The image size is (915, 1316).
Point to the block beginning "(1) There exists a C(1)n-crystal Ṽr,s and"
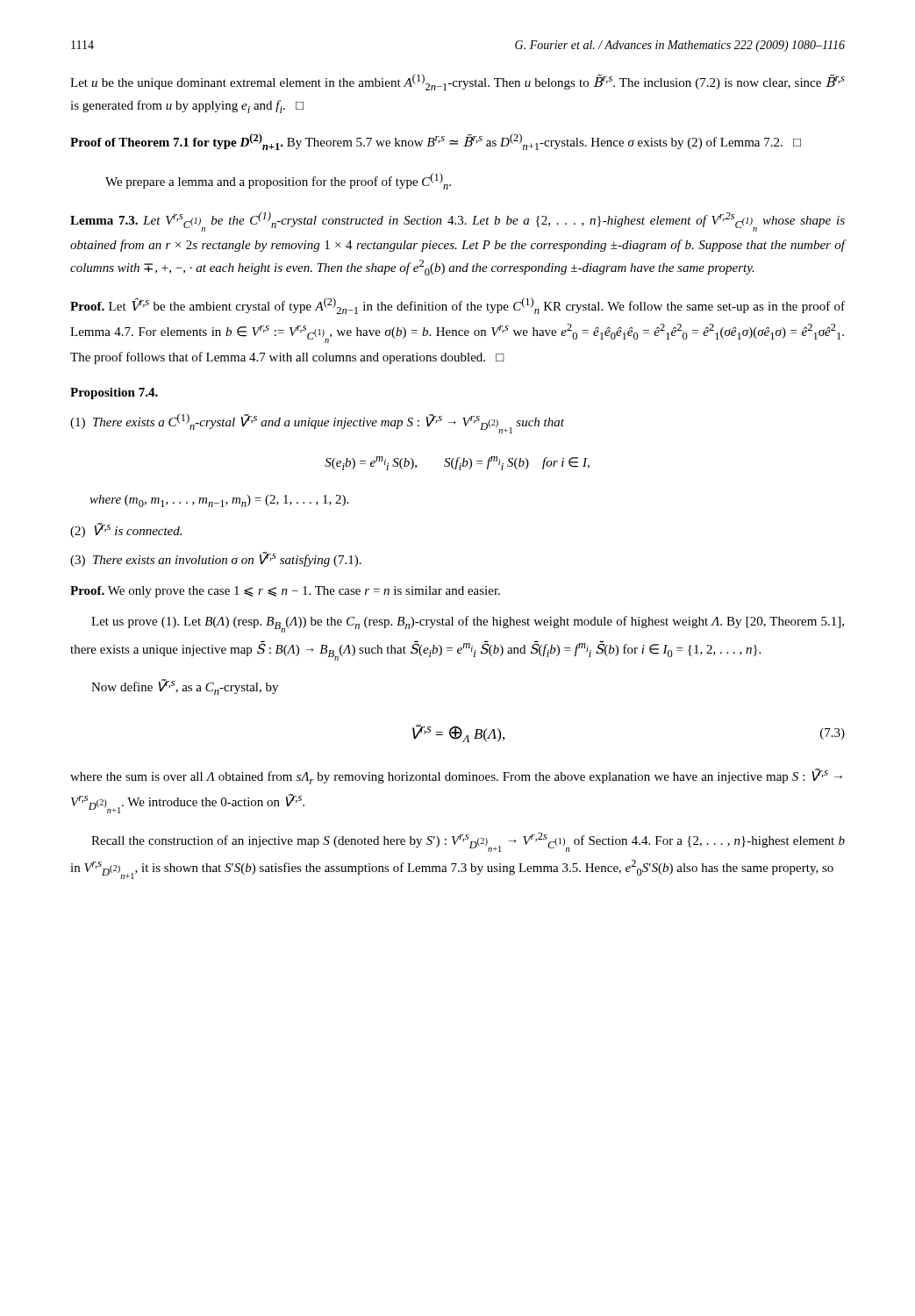317,423
